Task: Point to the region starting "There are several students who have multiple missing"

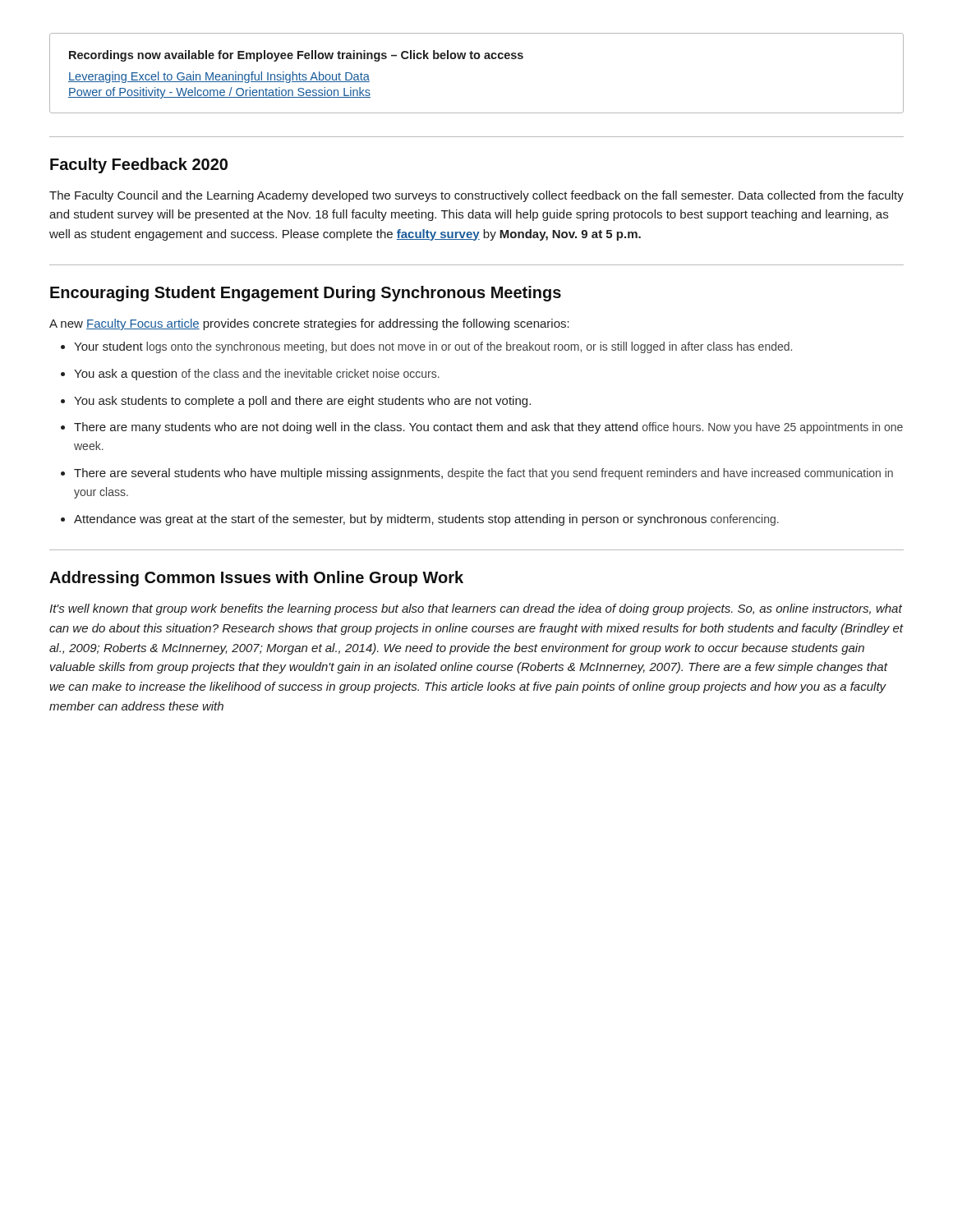Action: [484, 482]
